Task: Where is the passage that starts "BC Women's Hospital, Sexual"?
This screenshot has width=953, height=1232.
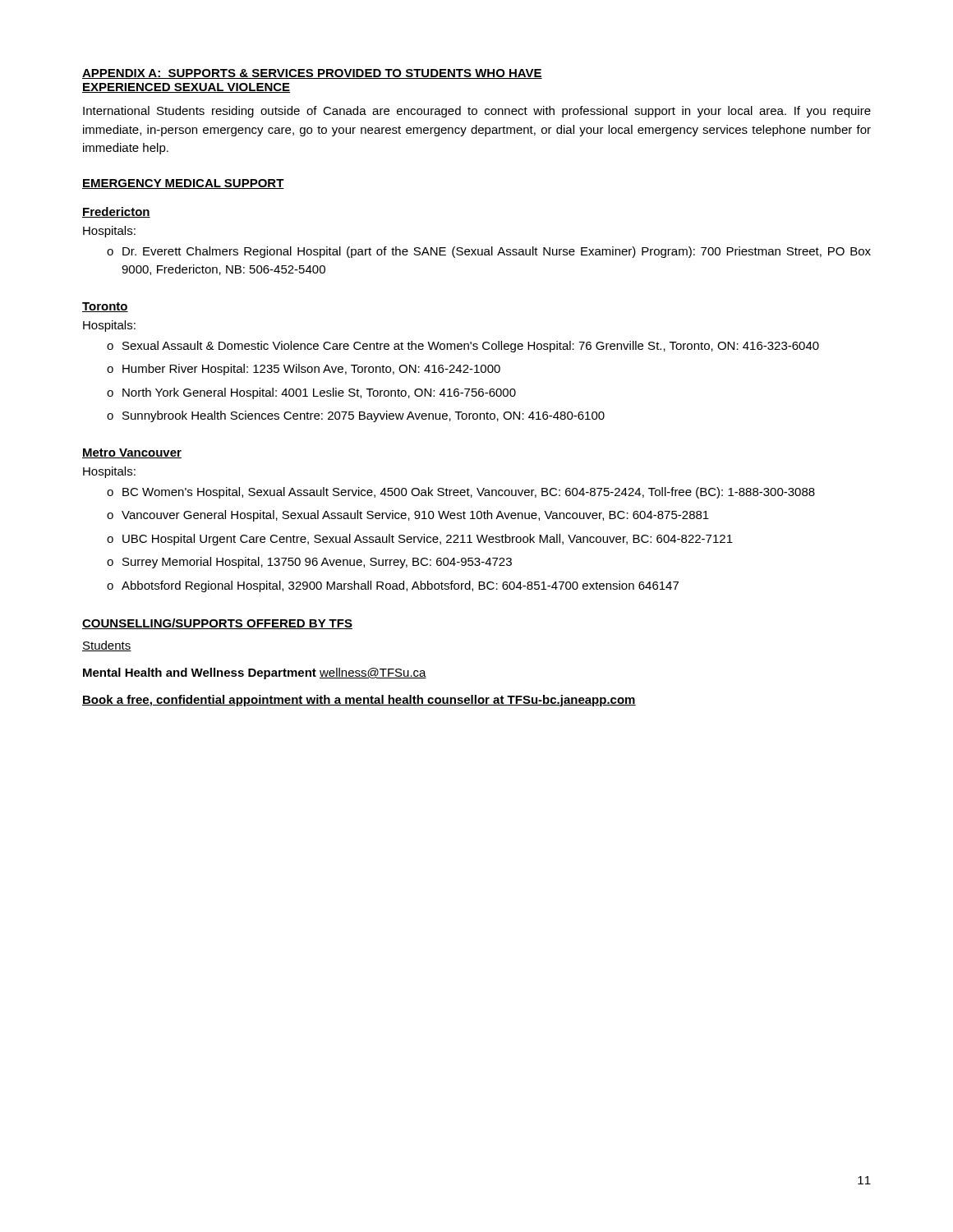Action: [468, 491]
